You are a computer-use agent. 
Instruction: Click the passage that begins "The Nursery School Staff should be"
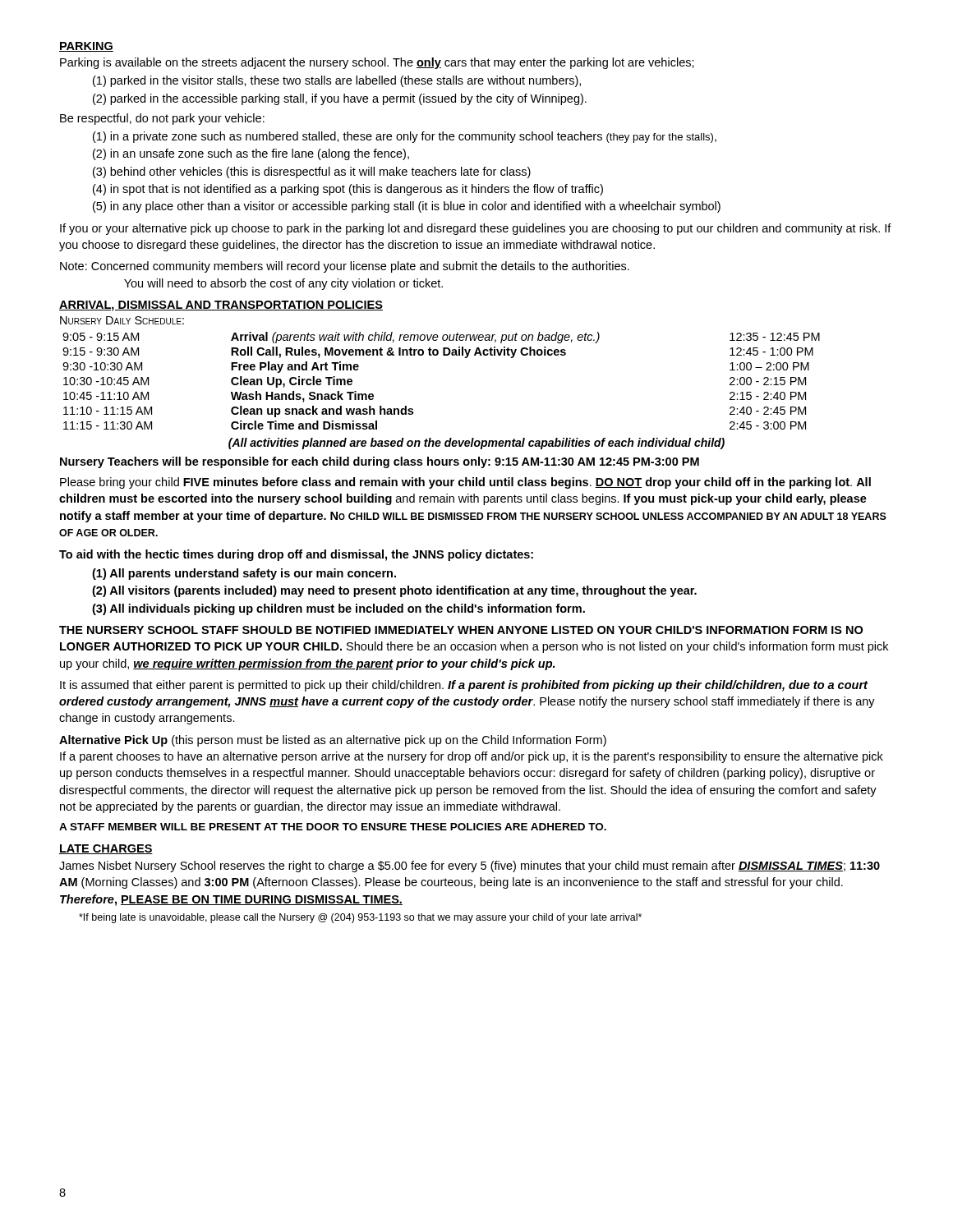(x=474, y=647)
